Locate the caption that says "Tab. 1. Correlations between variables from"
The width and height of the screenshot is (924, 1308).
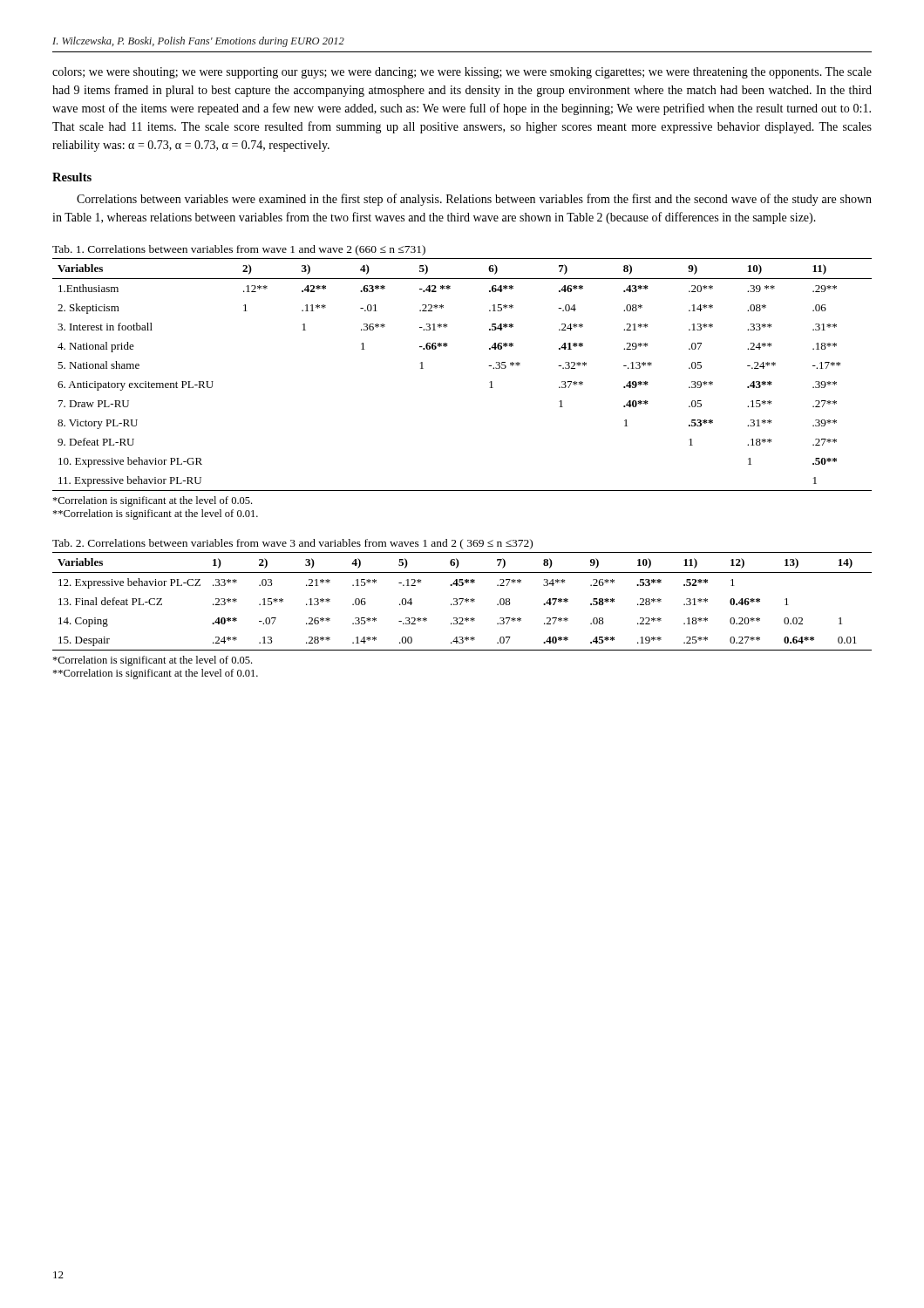pos(239,249)
